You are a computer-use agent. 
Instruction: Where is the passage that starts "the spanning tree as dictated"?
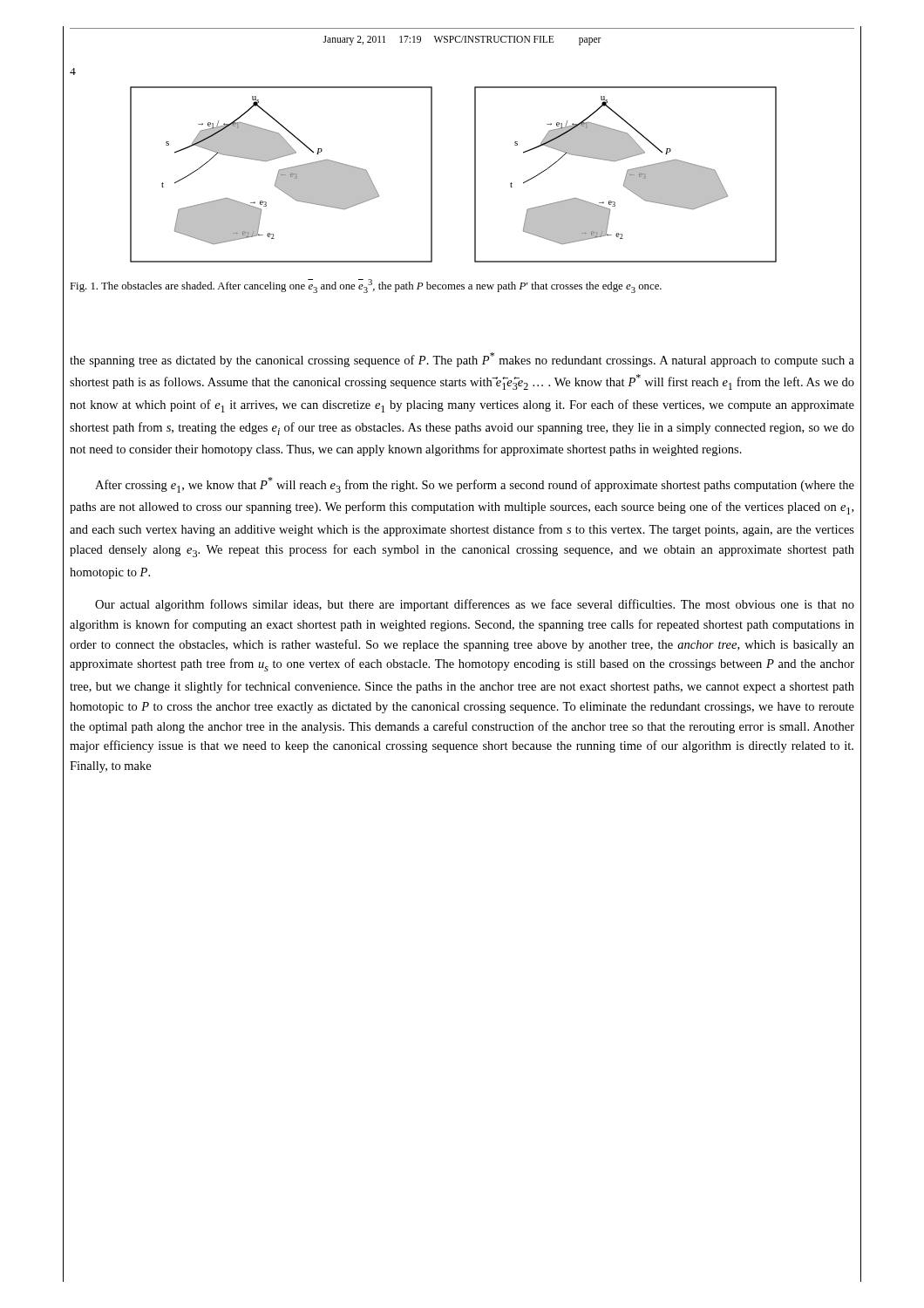tap(462, 562)
